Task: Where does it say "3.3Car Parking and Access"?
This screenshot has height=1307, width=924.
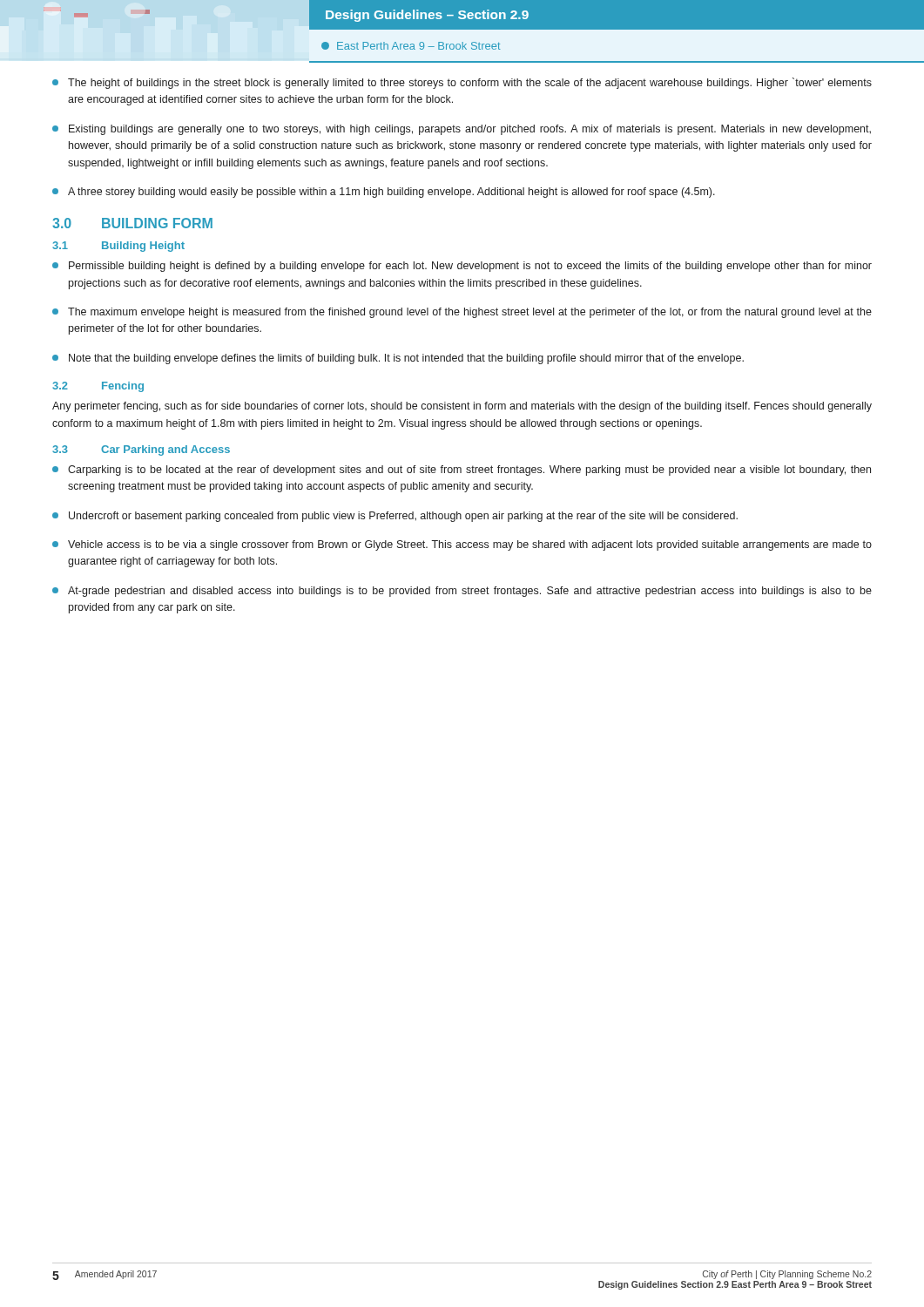Action: (141, 449)
